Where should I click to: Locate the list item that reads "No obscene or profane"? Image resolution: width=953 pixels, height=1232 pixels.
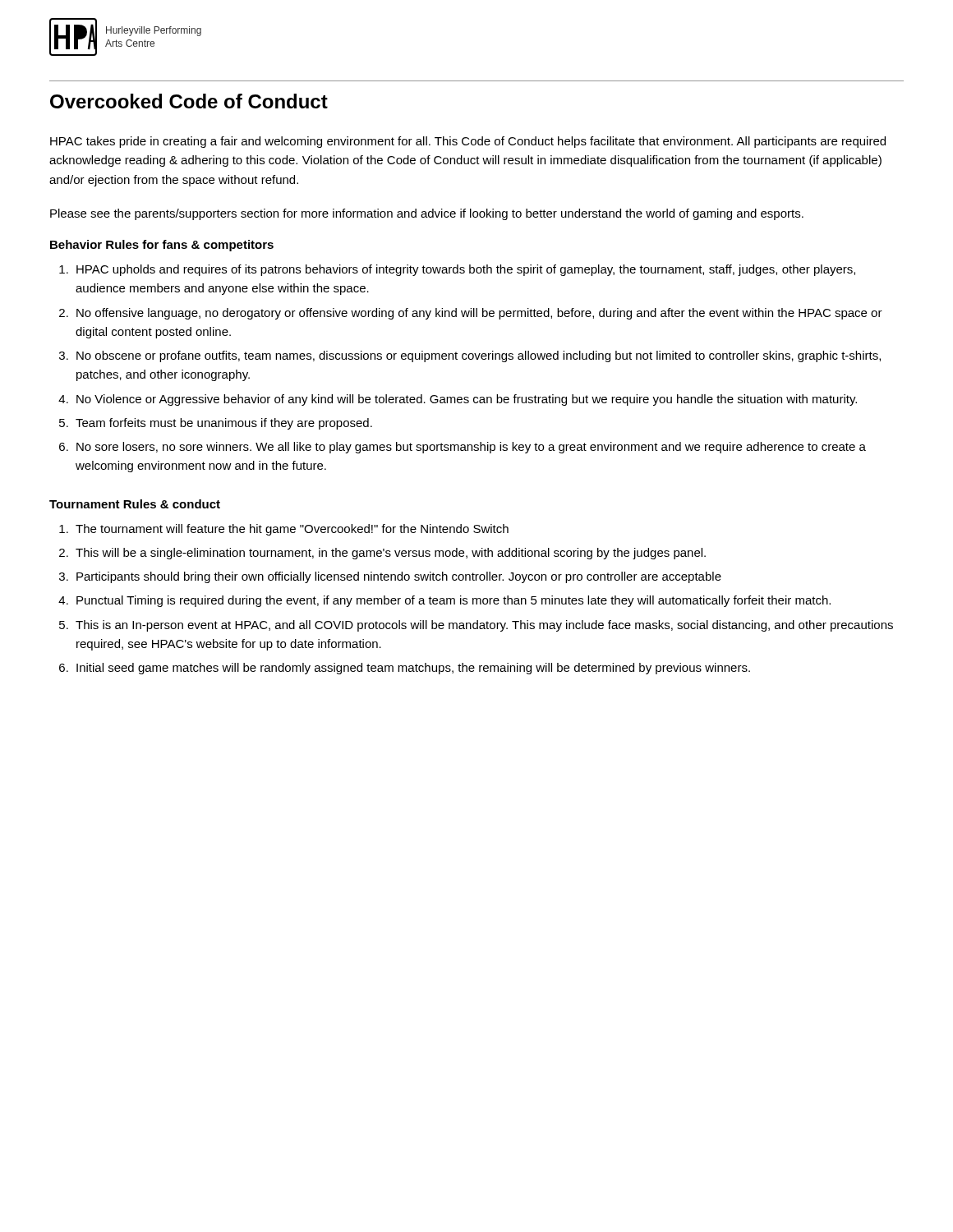(x=479, y=365)
